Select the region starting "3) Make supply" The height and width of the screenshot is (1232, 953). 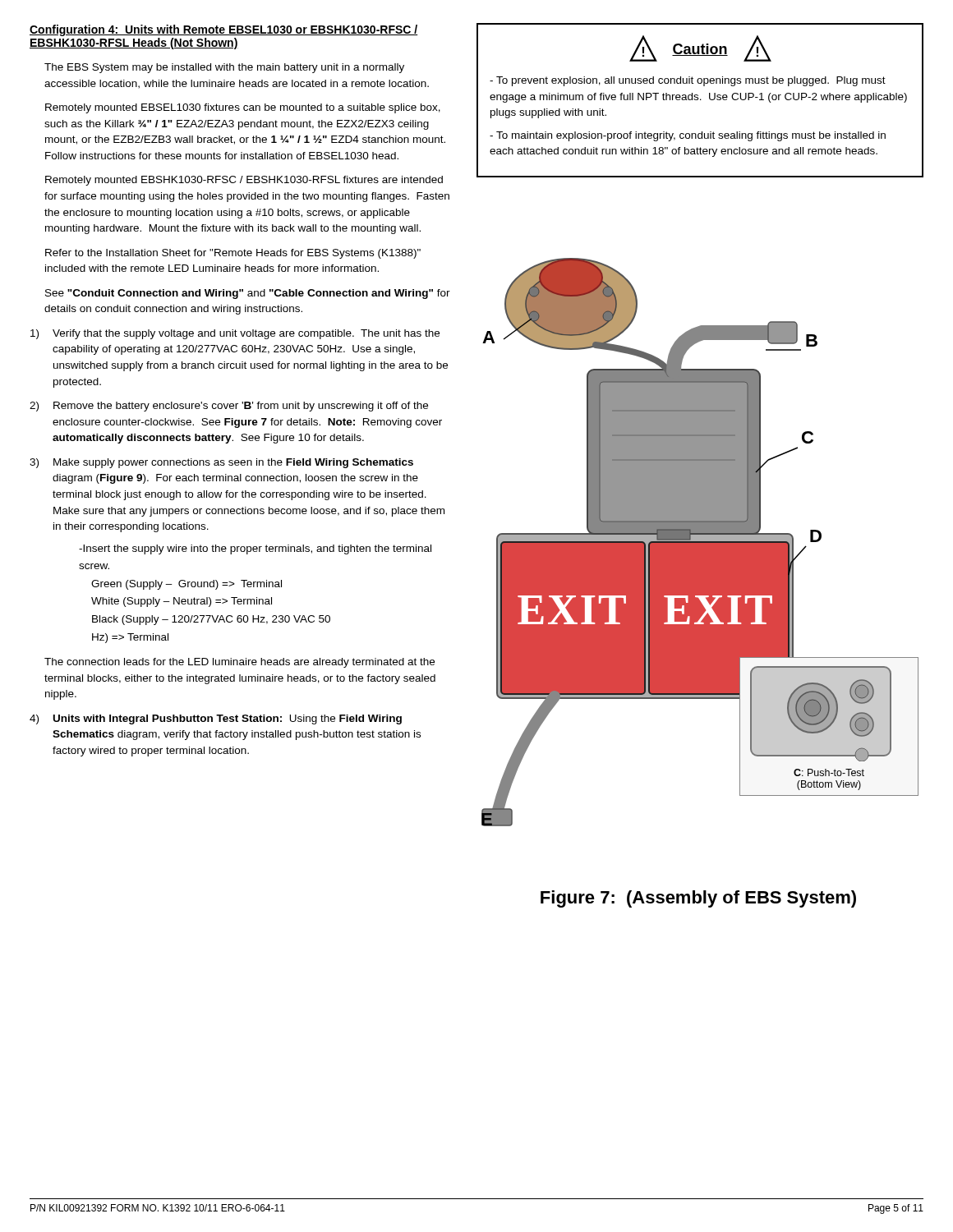[243, 550]
